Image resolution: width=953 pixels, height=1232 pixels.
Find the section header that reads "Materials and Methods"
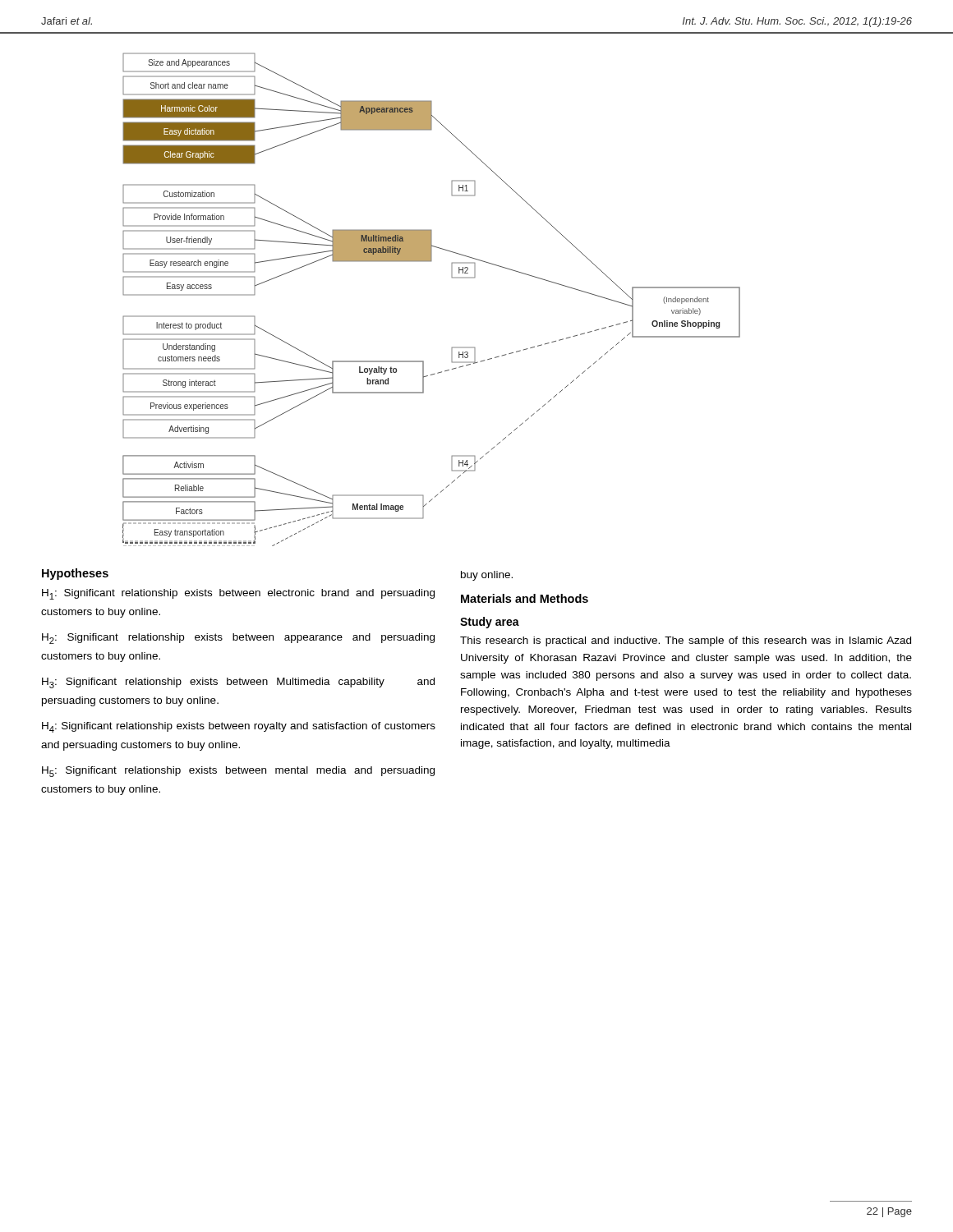point(524,599)
